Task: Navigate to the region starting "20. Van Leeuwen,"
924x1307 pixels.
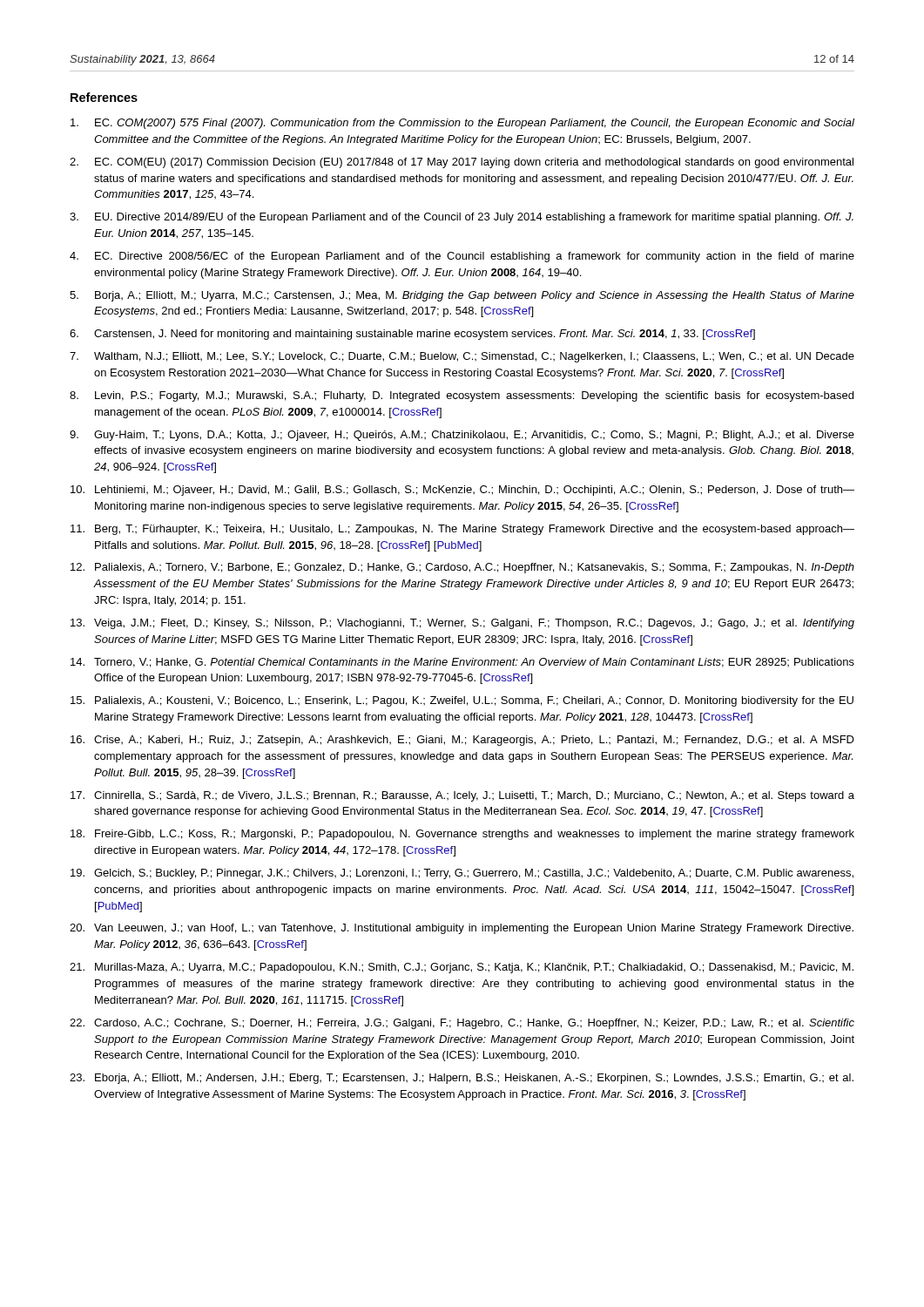Action: [x=462, y=937]
